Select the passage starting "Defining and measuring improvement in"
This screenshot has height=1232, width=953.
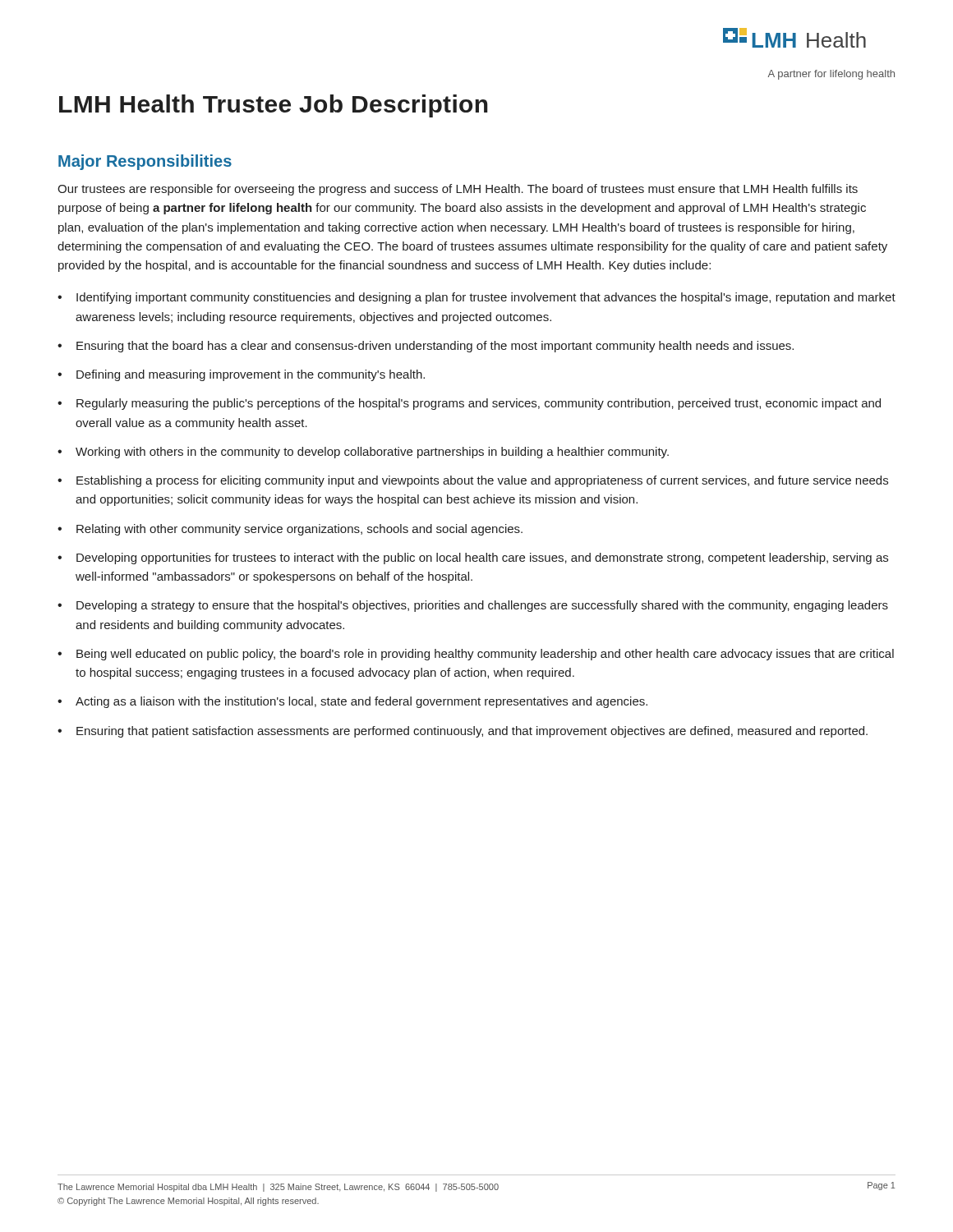[251, 374]
